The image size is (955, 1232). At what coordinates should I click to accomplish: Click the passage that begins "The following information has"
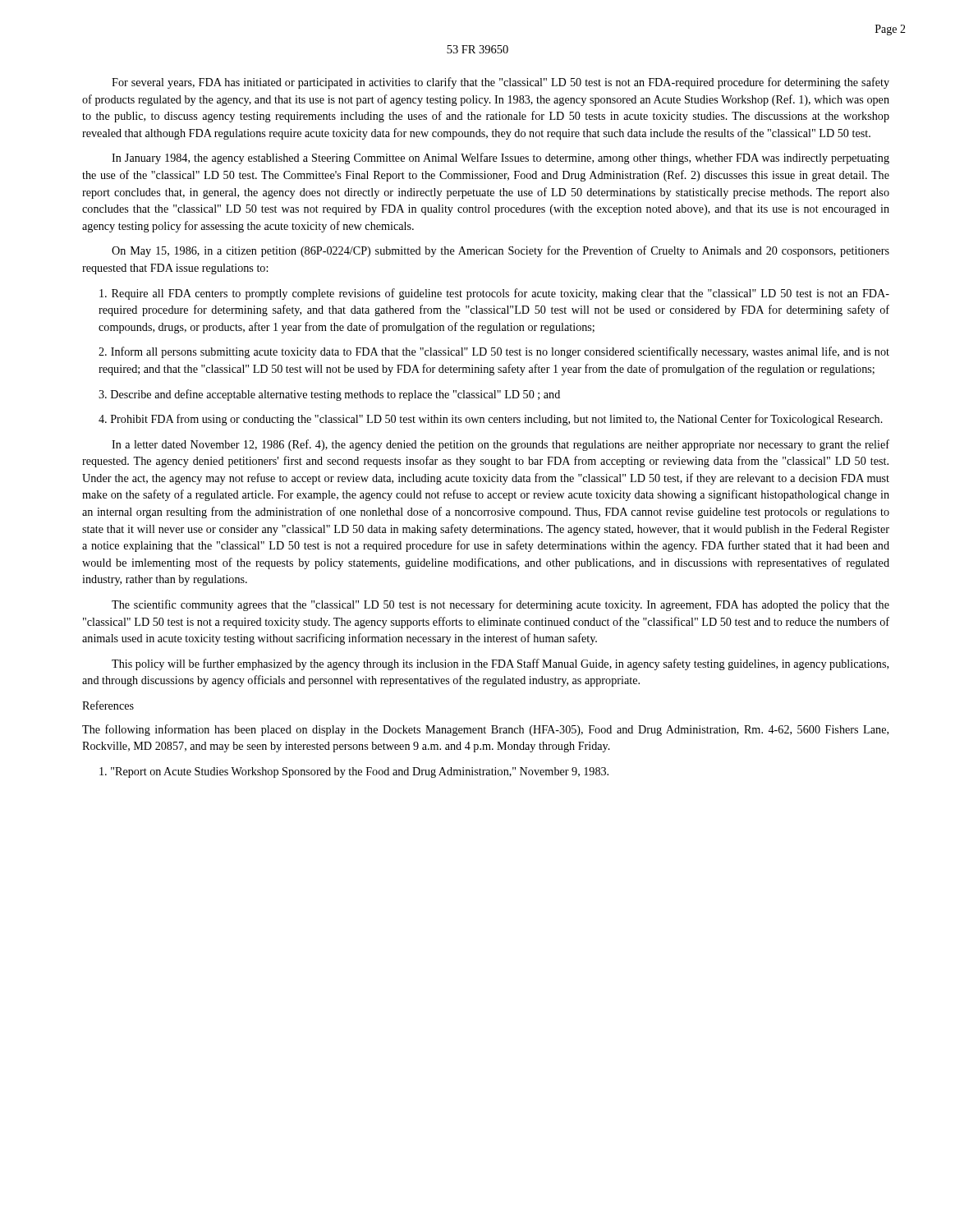click(486, 738)
